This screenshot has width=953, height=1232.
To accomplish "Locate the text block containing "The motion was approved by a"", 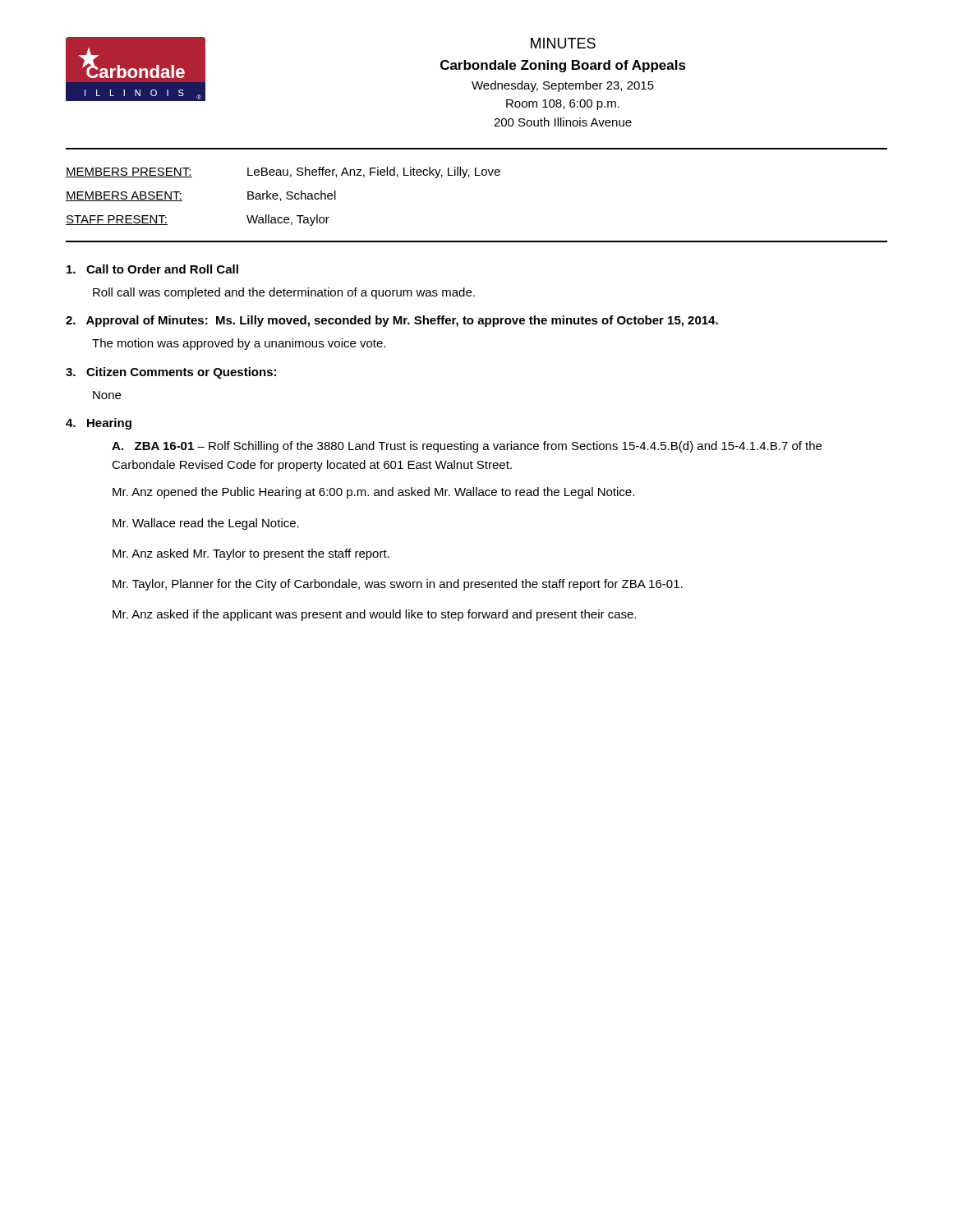I will [239, 343].
